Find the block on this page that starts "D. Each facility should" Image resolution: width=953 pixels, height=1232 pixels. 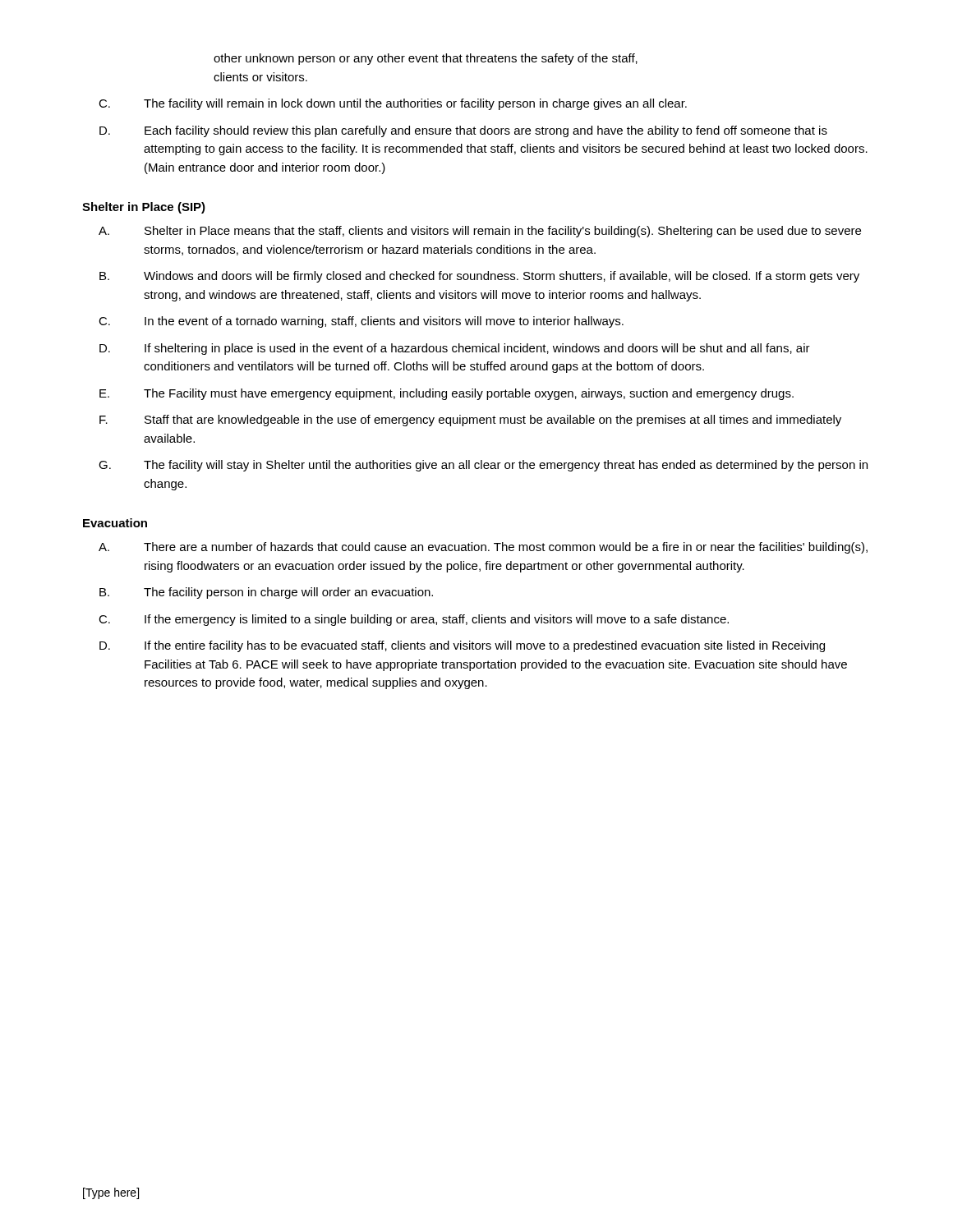(476, 149)
